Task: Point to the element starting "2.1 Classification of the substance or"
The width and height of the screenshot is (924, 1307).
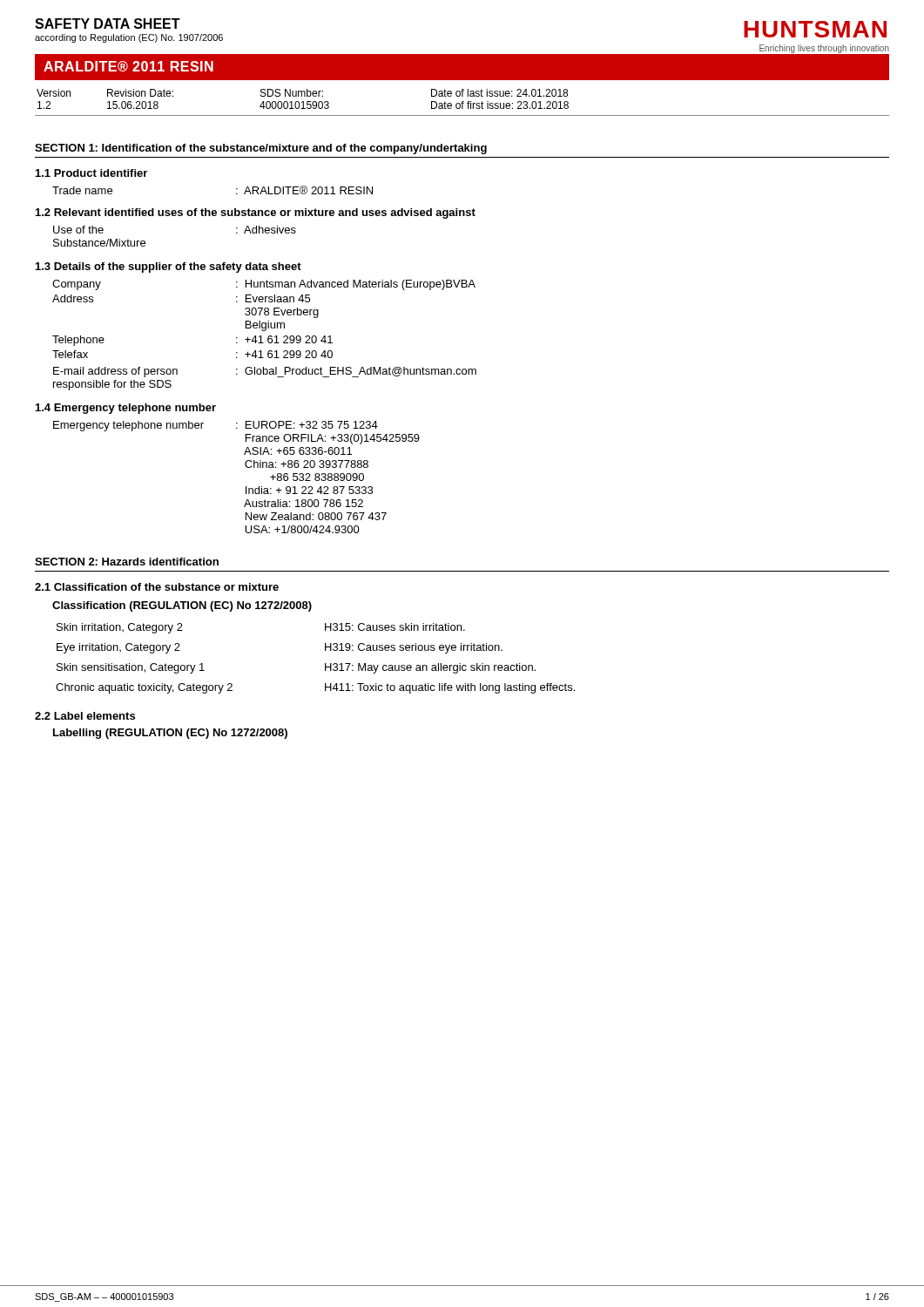Action: [x=157, y=587]
